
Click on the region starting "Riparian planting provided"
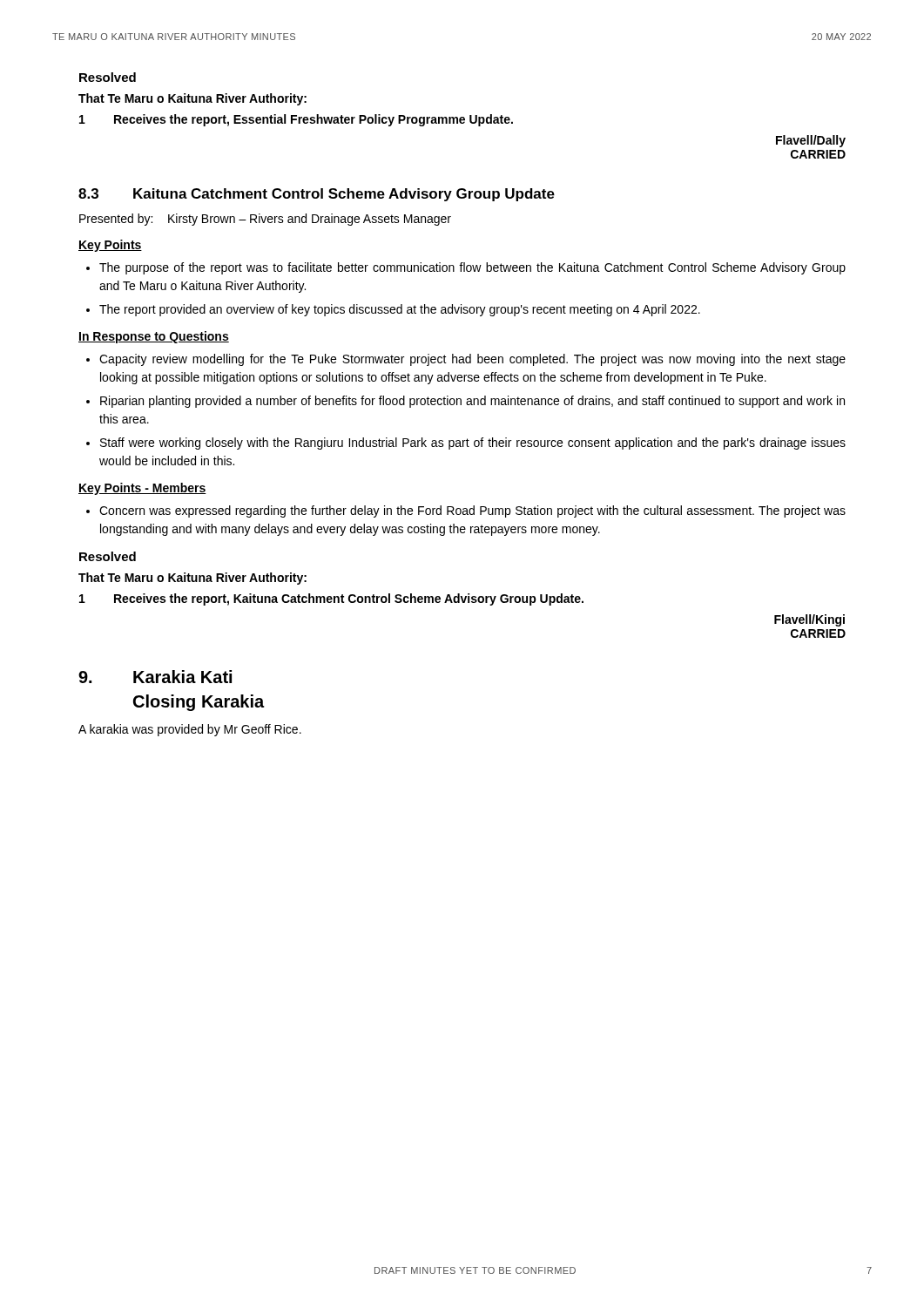click(472, 410)
